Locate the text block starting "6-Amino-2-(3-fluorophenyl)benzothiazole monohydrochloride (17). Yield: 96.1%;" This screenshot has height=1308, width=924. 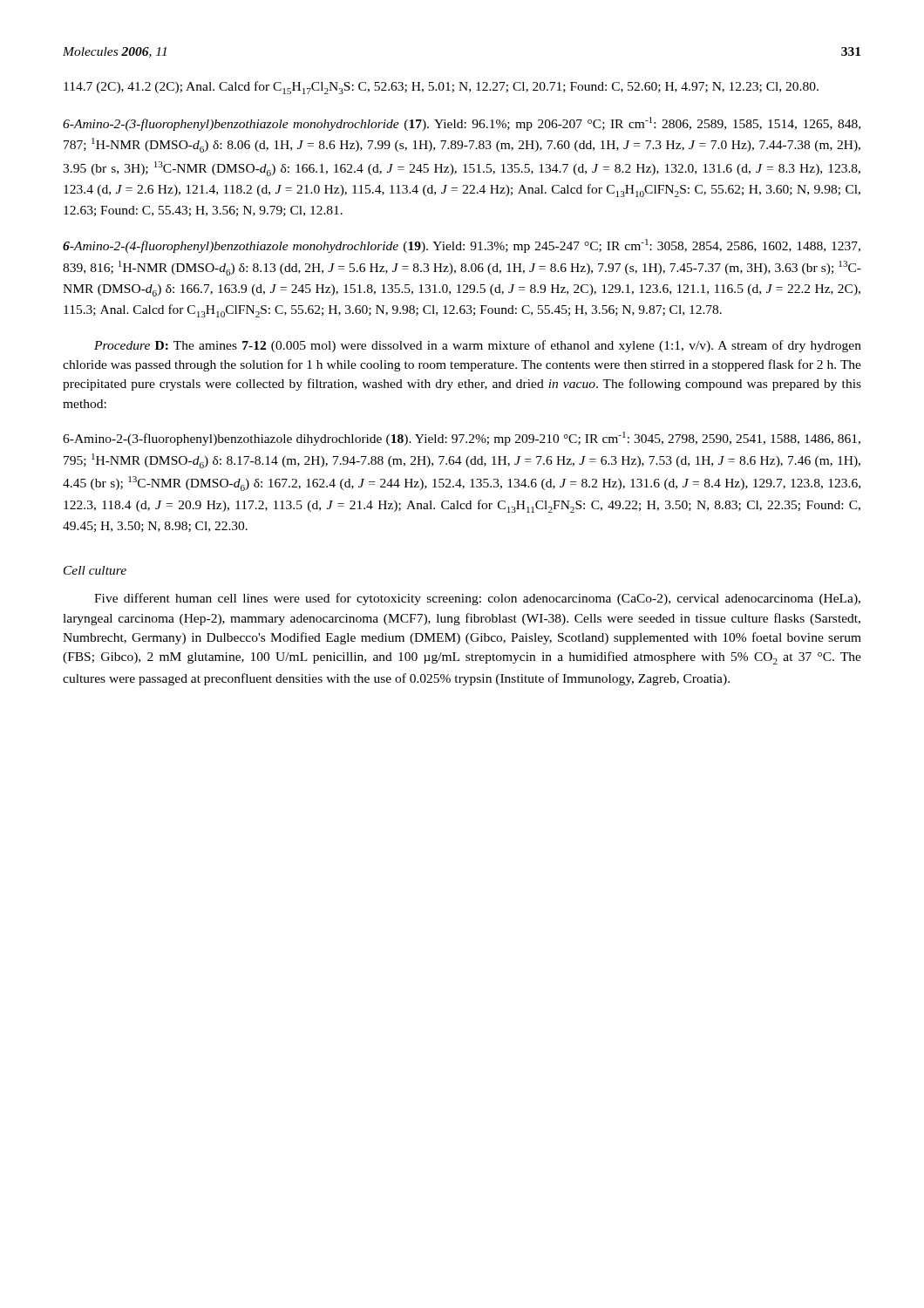pos(462,166)
